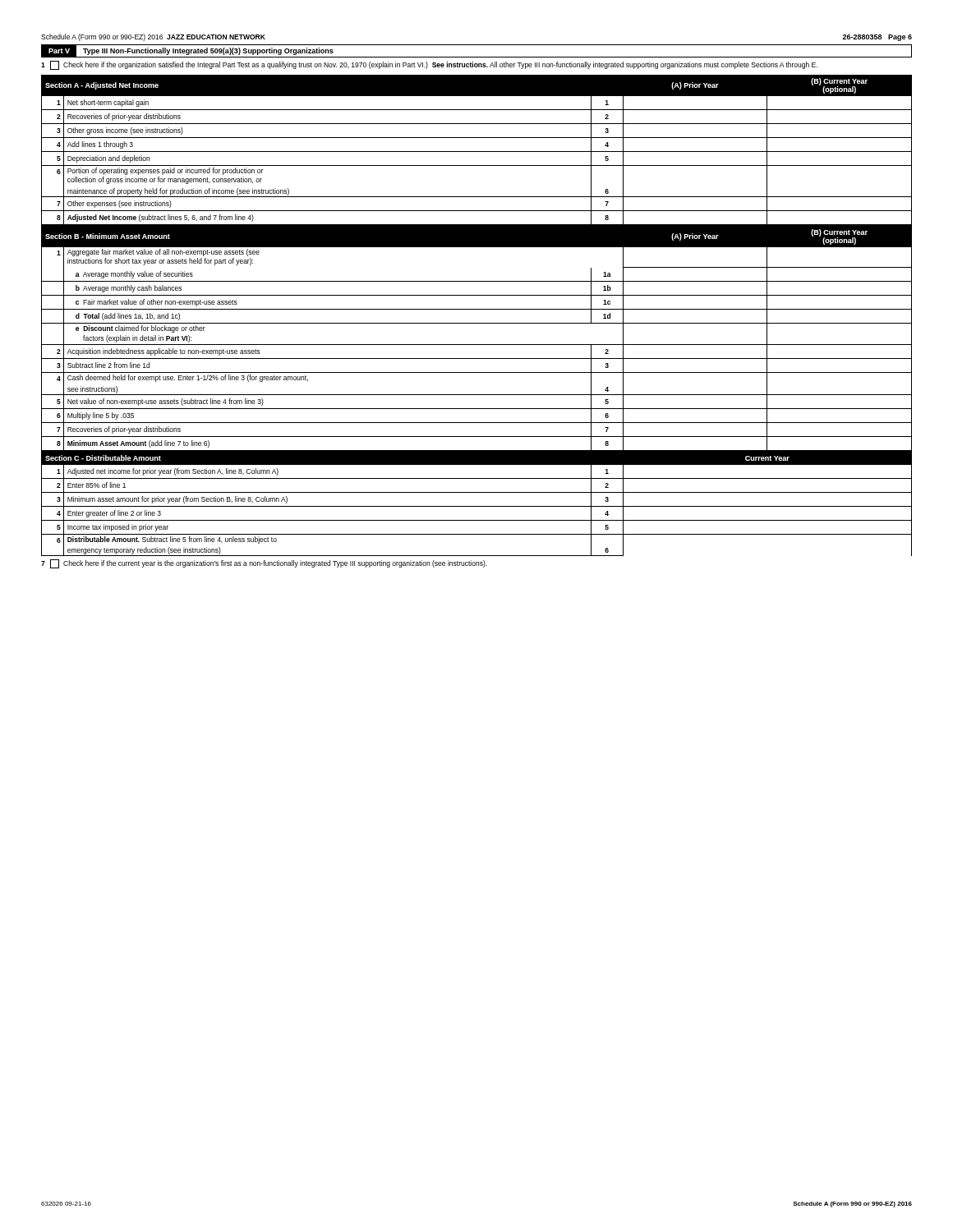953x1232 pixels.
Task: Click the passage that begins "1 Check here if the organization satisfied"
Action: pos(430,66)
